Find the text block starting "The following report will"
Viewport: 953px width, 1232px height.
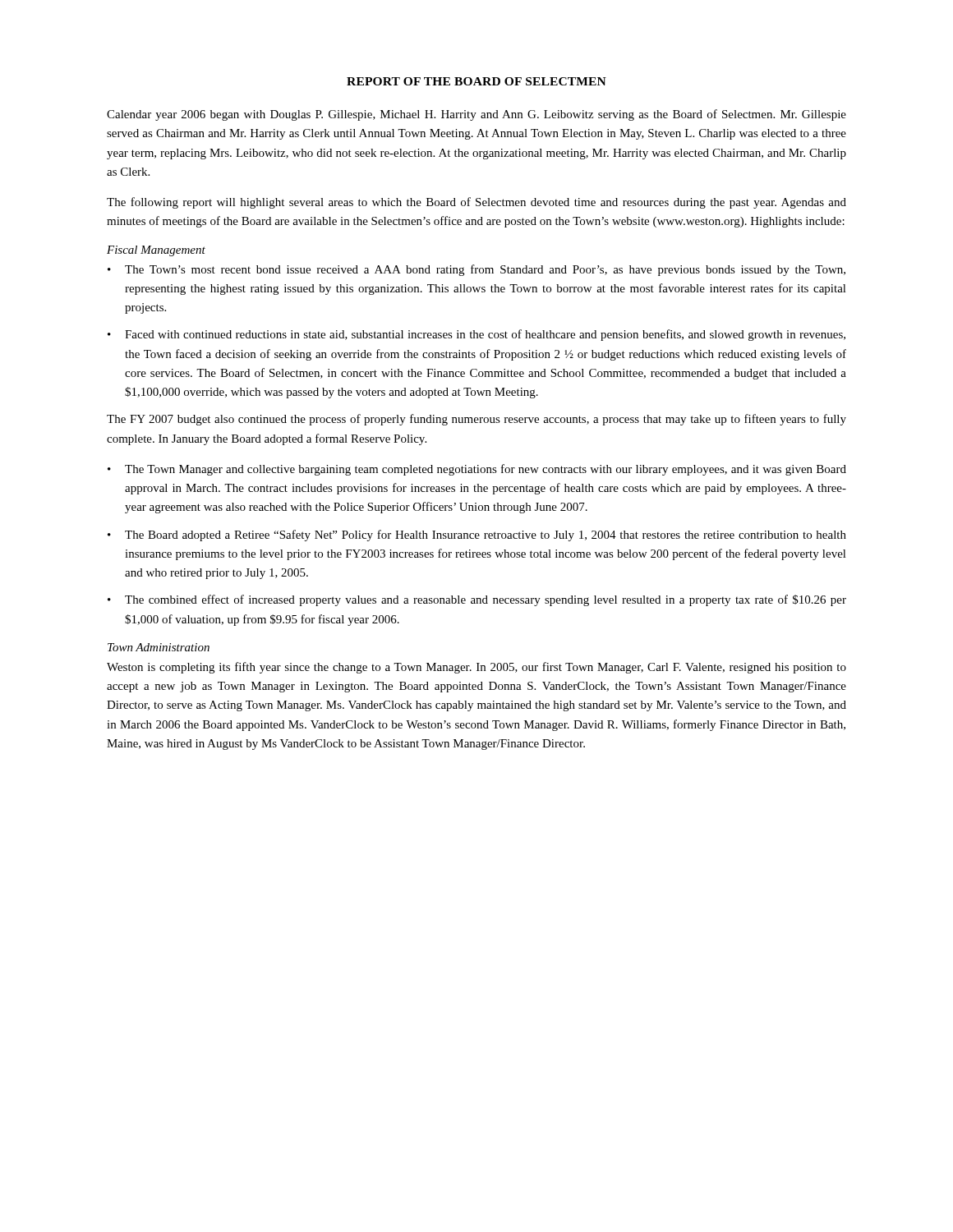tap(476, 212)
